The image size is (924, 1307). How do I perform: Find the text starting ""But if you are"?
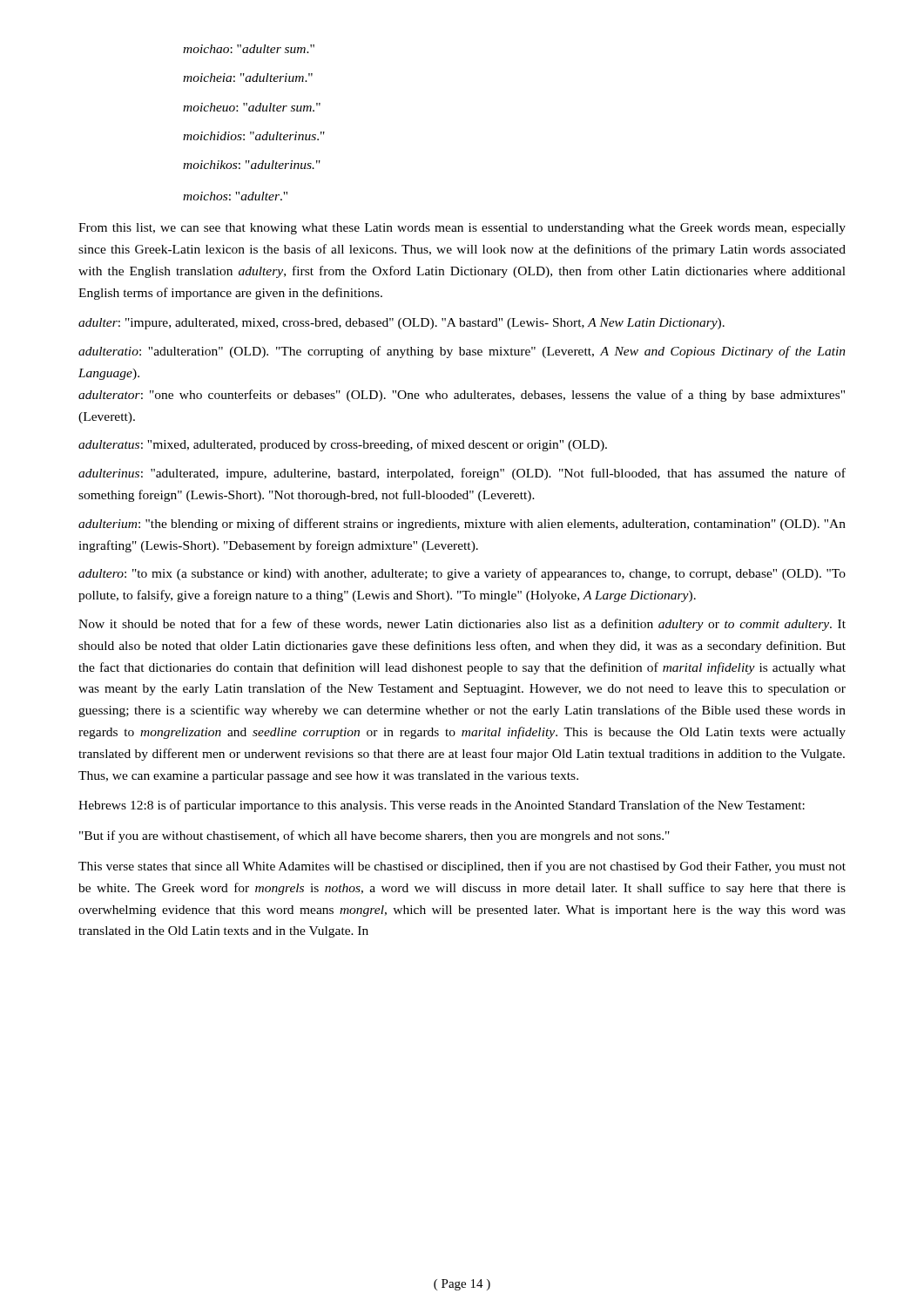click(374, 835)
